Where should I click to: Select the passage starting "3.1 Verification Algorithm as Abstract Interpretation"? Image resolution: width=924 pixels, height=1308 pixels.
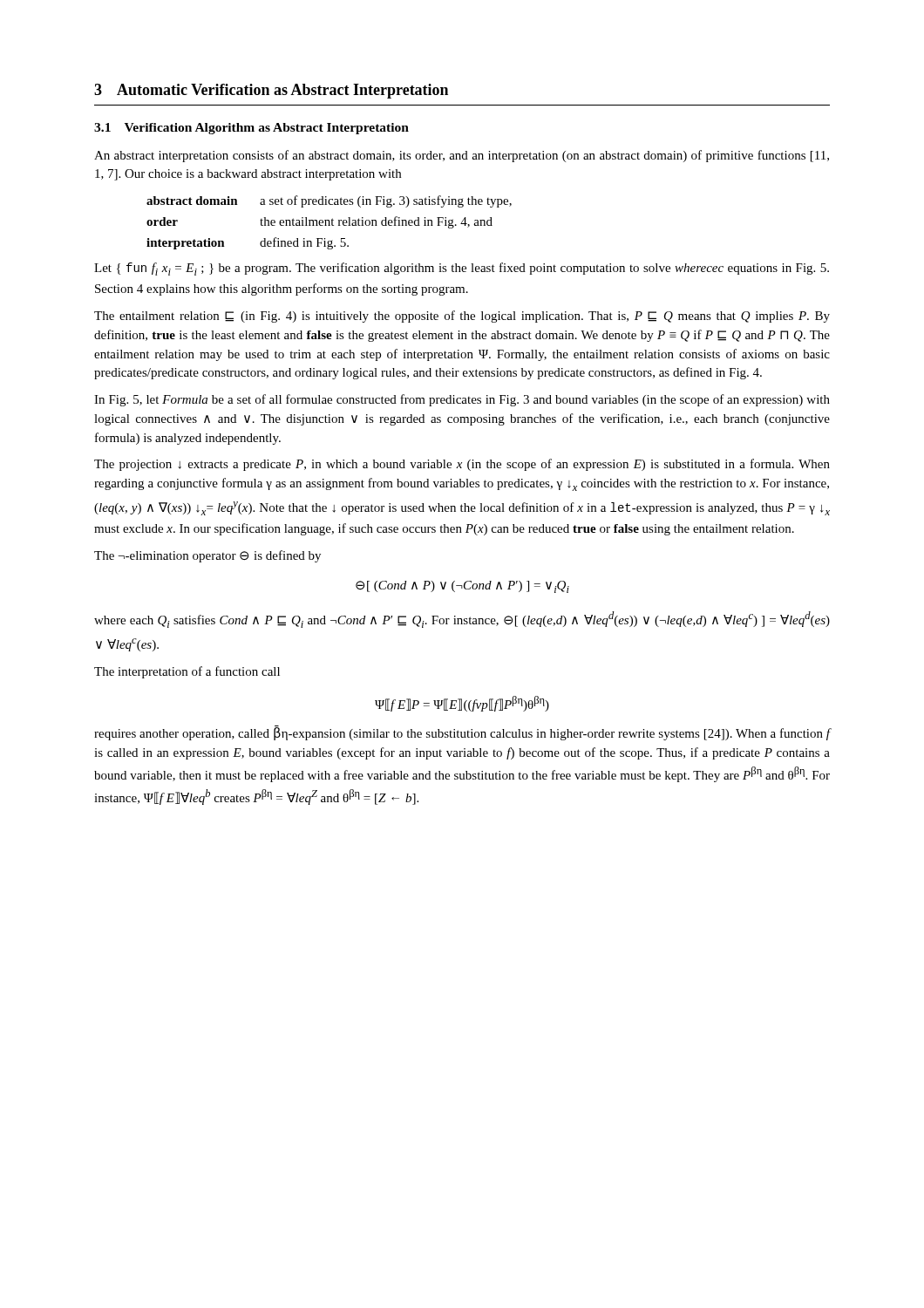(x=251, y=129)
